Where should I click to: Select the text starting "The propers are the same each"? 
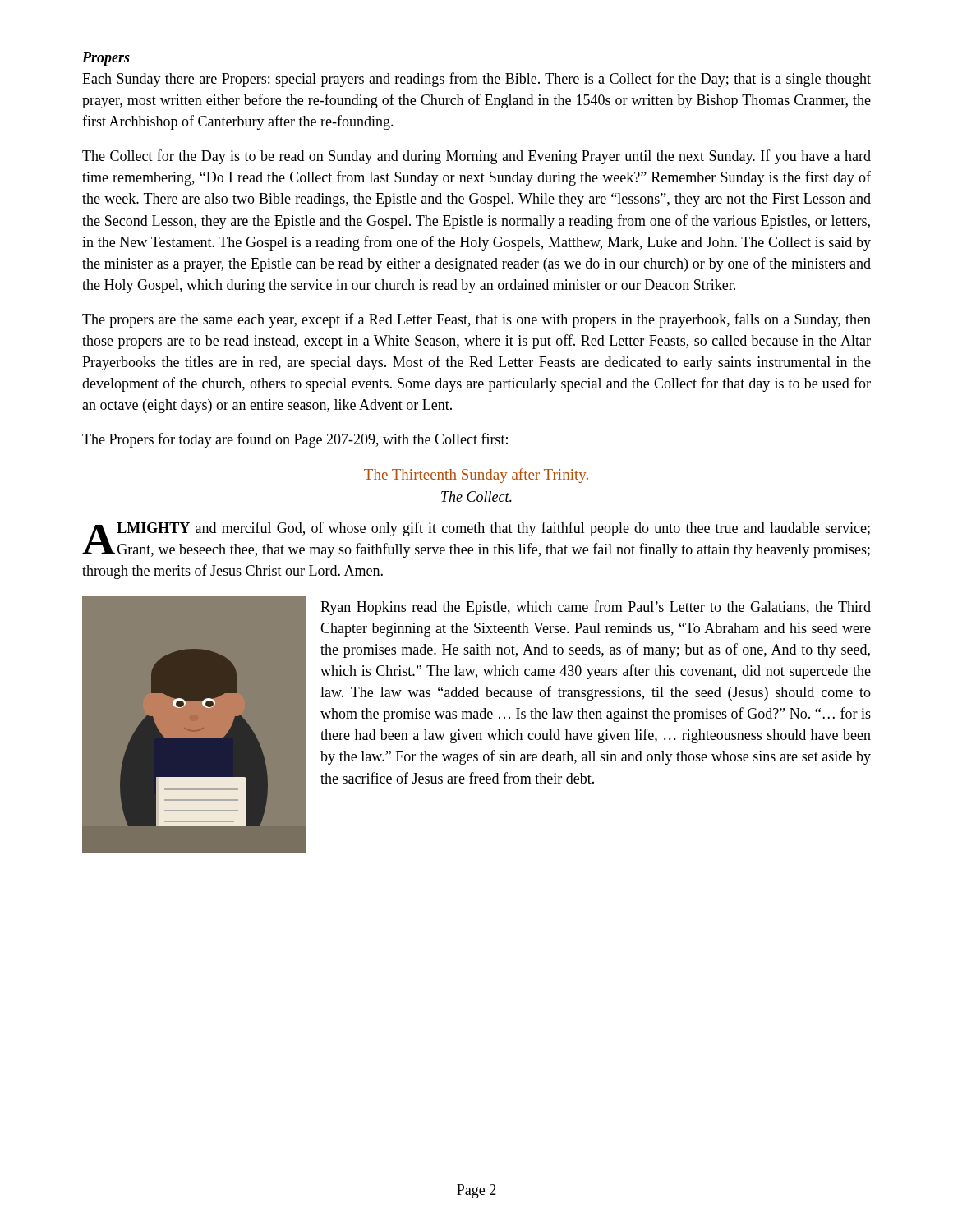point(476,362)
